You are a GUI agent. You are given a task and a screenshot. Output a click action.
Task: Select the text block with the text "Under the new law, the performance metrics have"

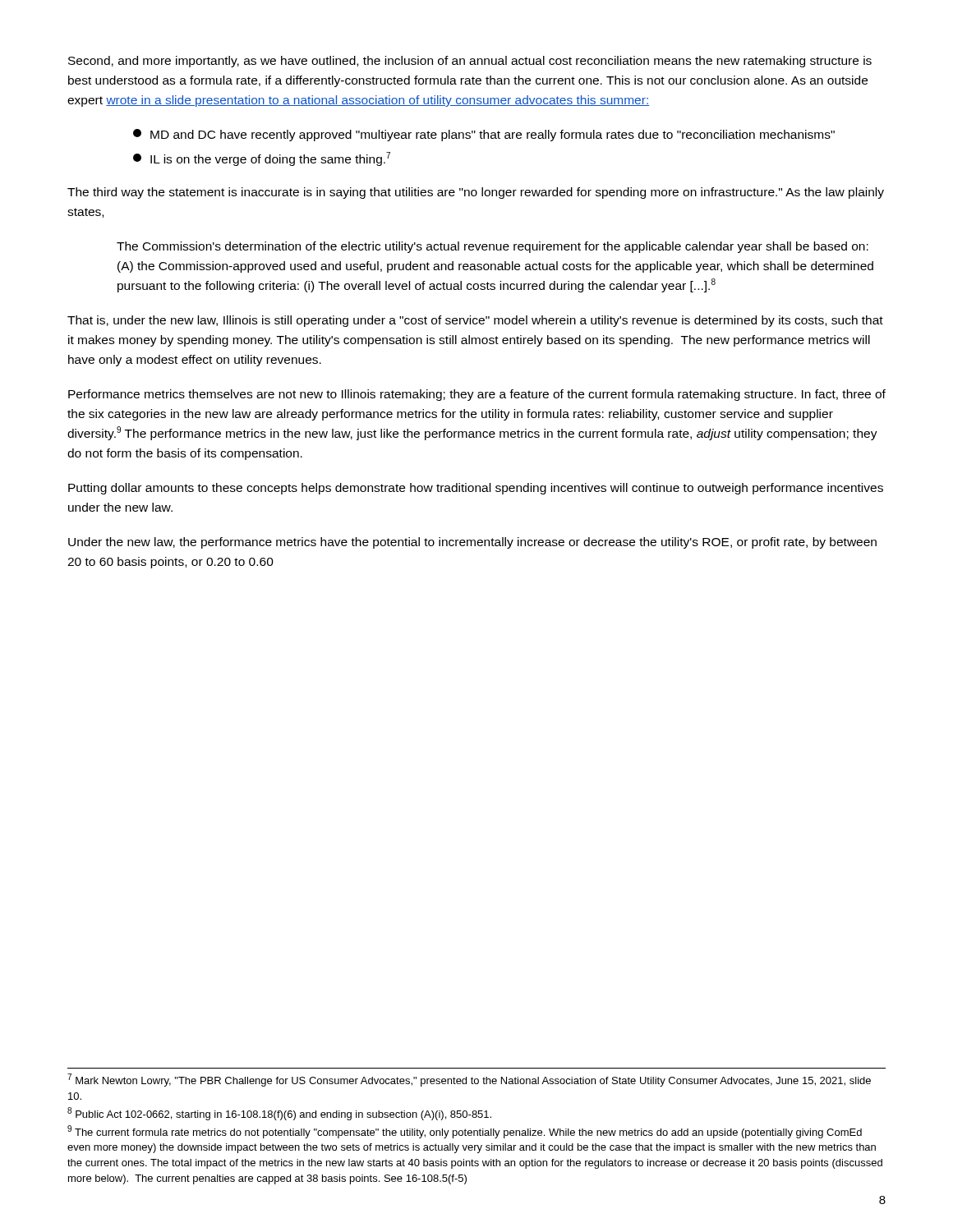point(472,552)
